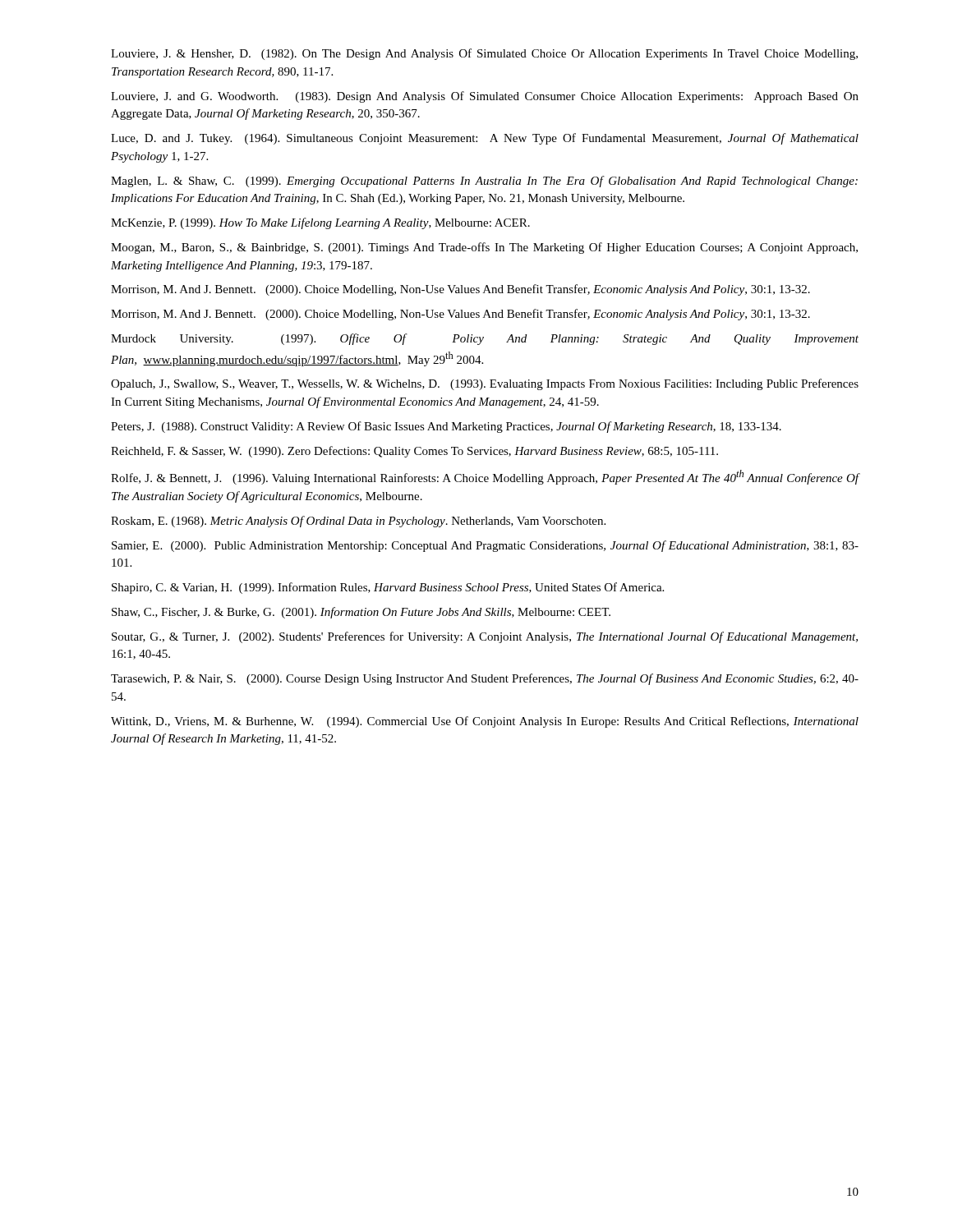953x1232 pixels.
Task: Point to the text block starting "Rolfe, J. & Bennett, J. (1996)."
Action: (x=485, y=486)
